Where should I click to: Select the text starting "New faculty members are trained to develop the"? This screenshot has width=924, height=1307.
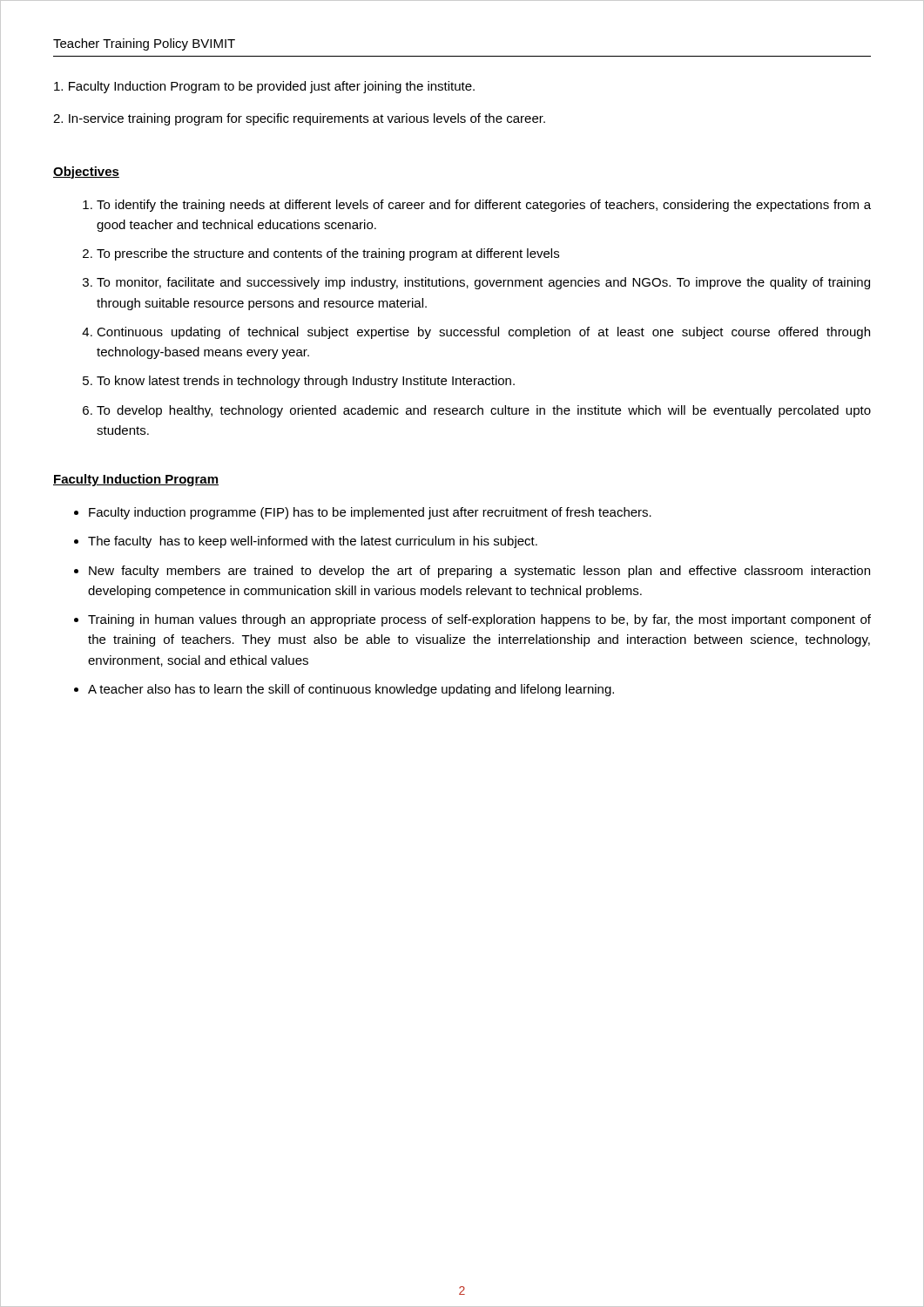tap(479, 580)
